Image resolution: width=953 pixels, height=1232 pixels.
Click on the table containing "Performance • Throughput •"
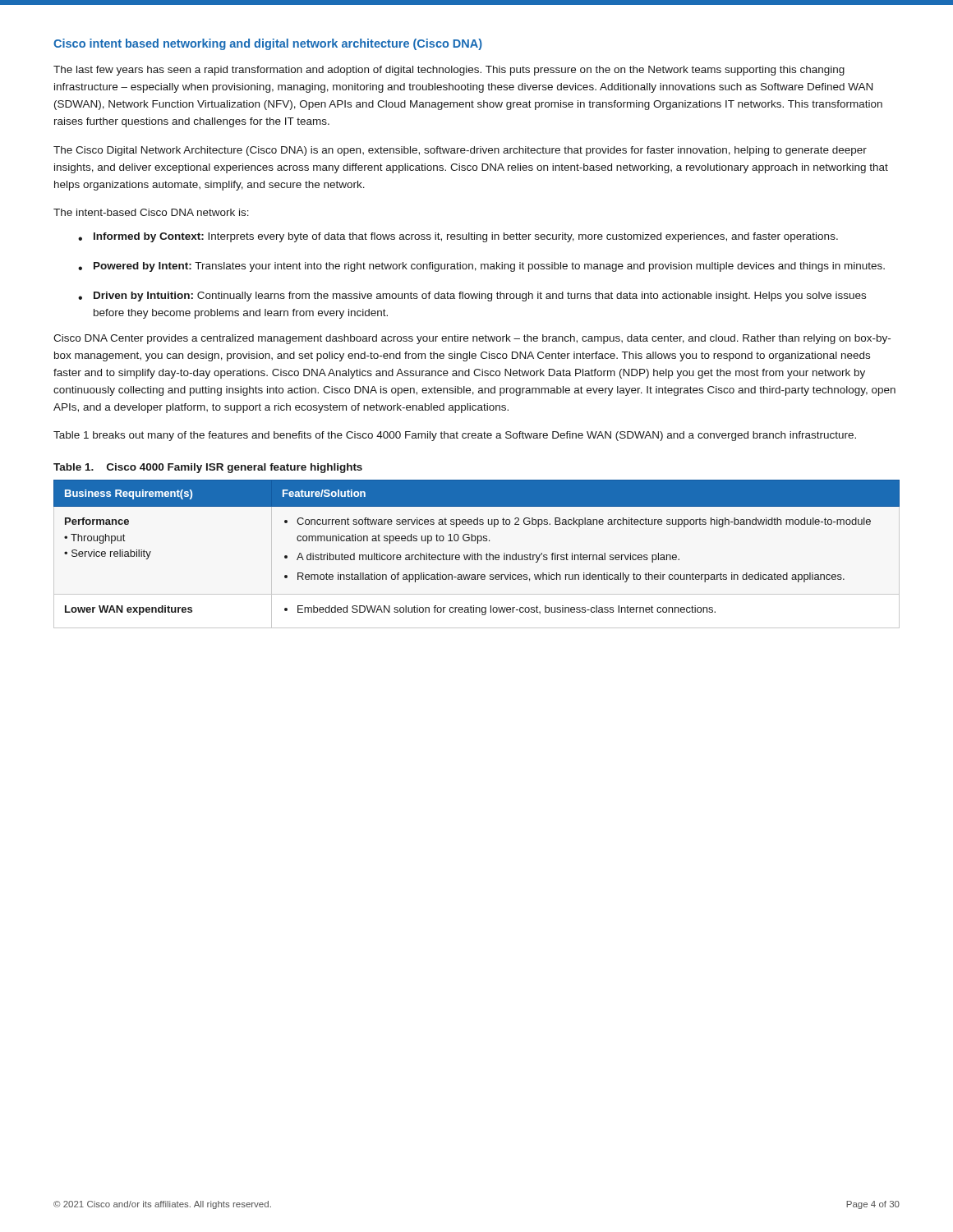click(476, 554)
